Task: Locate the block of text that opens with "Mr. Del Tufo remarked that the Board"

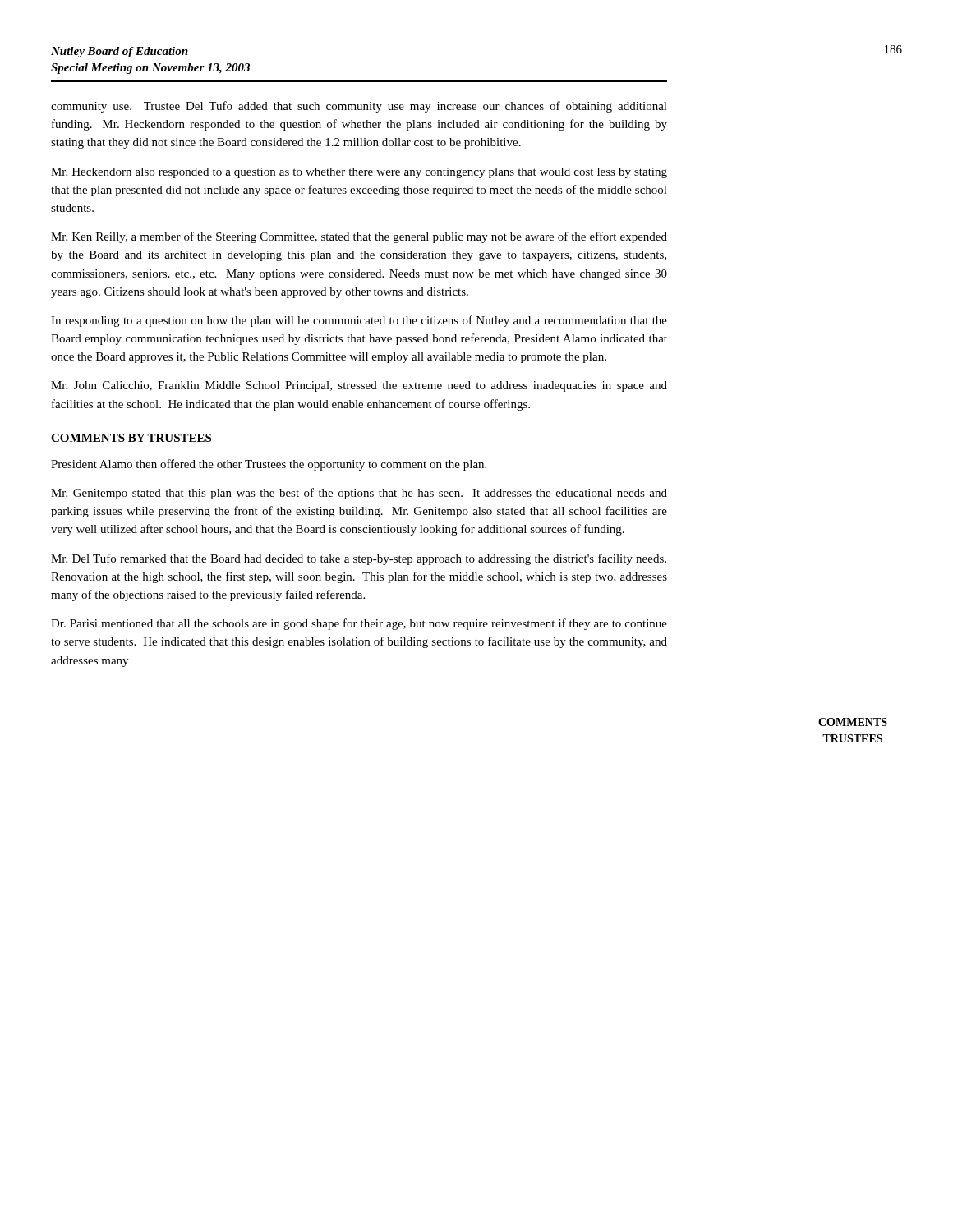Action: (359, 576)
